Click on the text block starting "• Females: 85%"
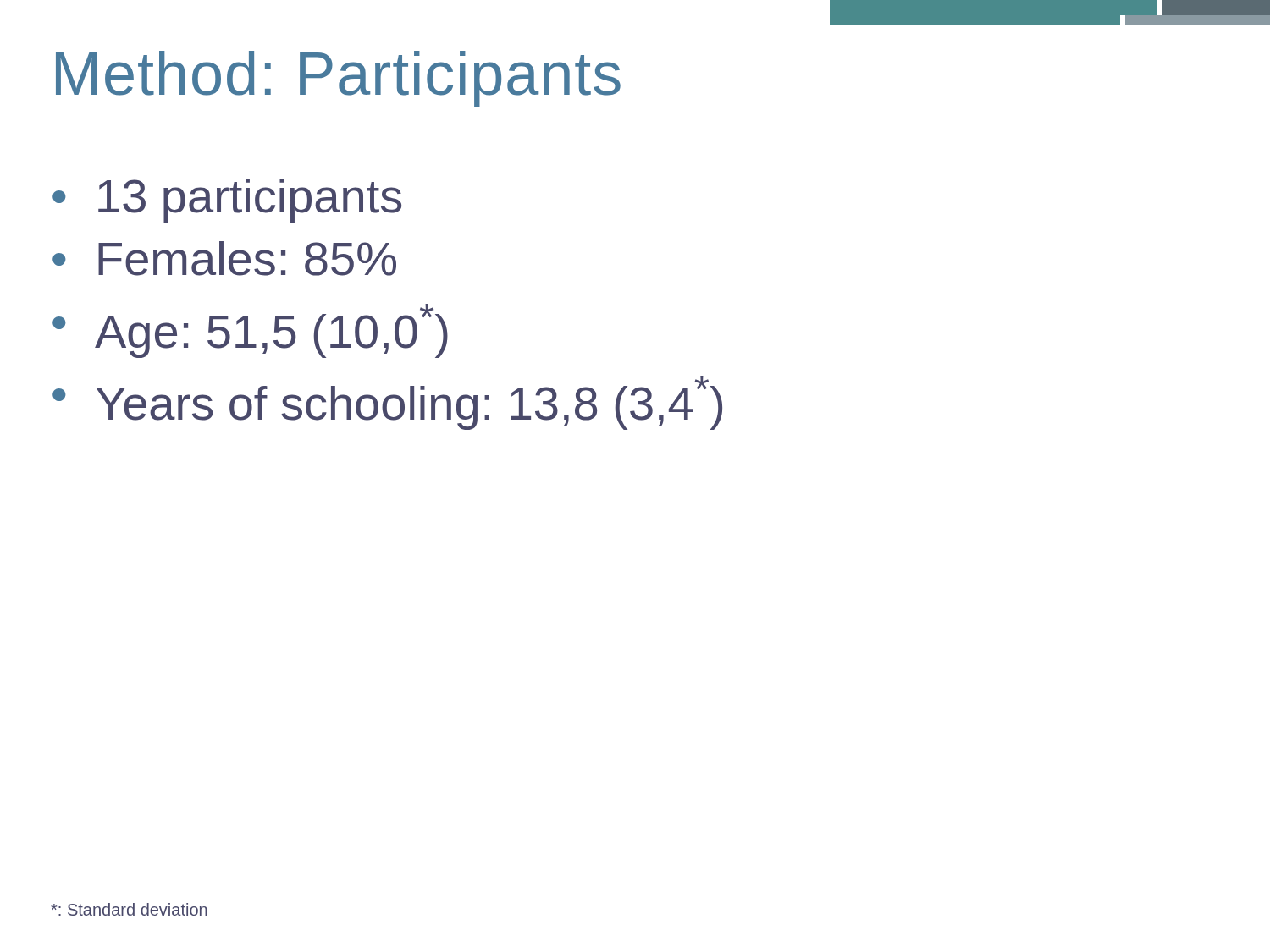This screenshot has height=952, width=1270. click(x=224, y=259)
